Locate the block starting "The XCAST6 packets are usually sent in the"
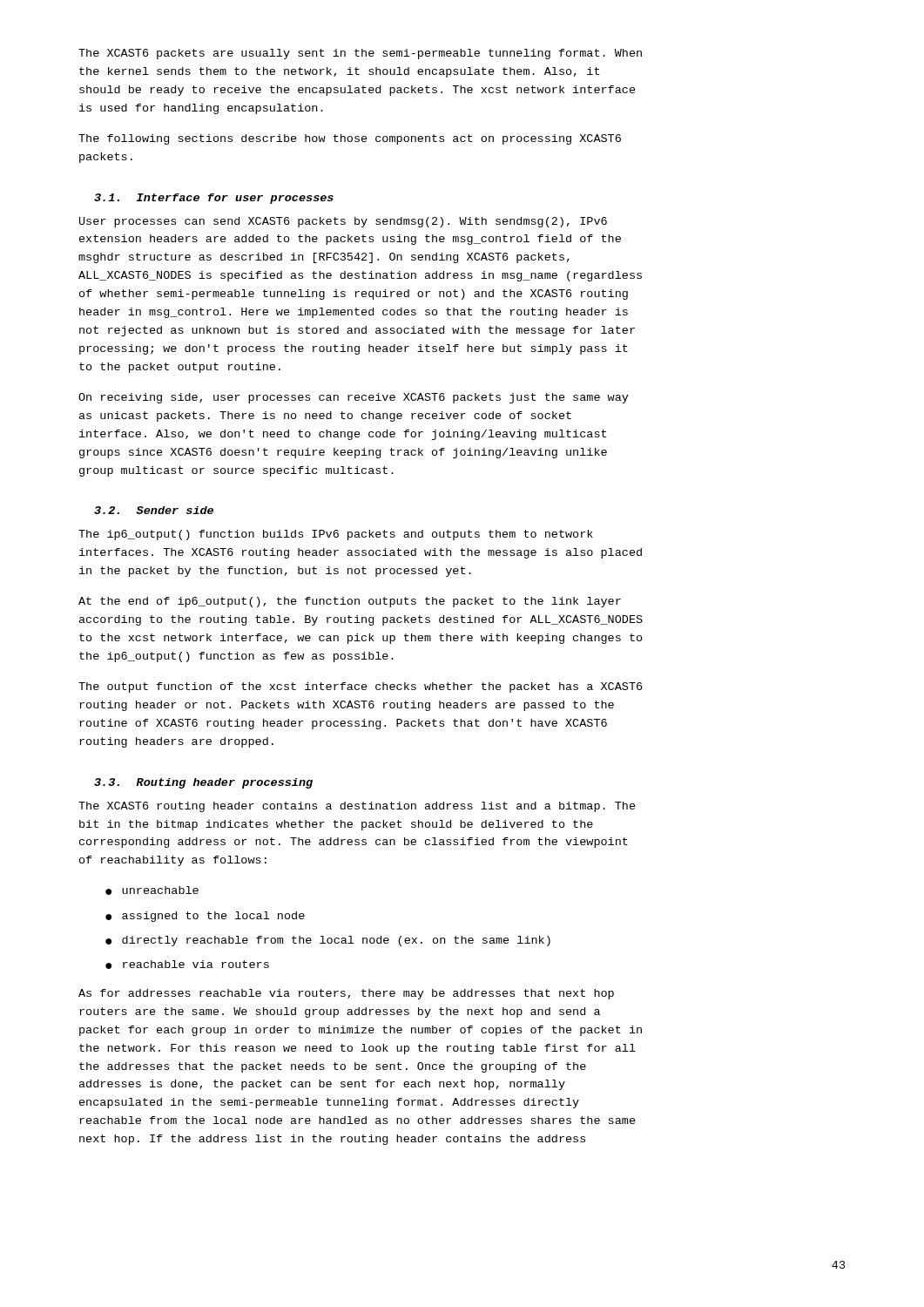The width and height of the screenshot is (924, 1307). (x=361, y=81)
